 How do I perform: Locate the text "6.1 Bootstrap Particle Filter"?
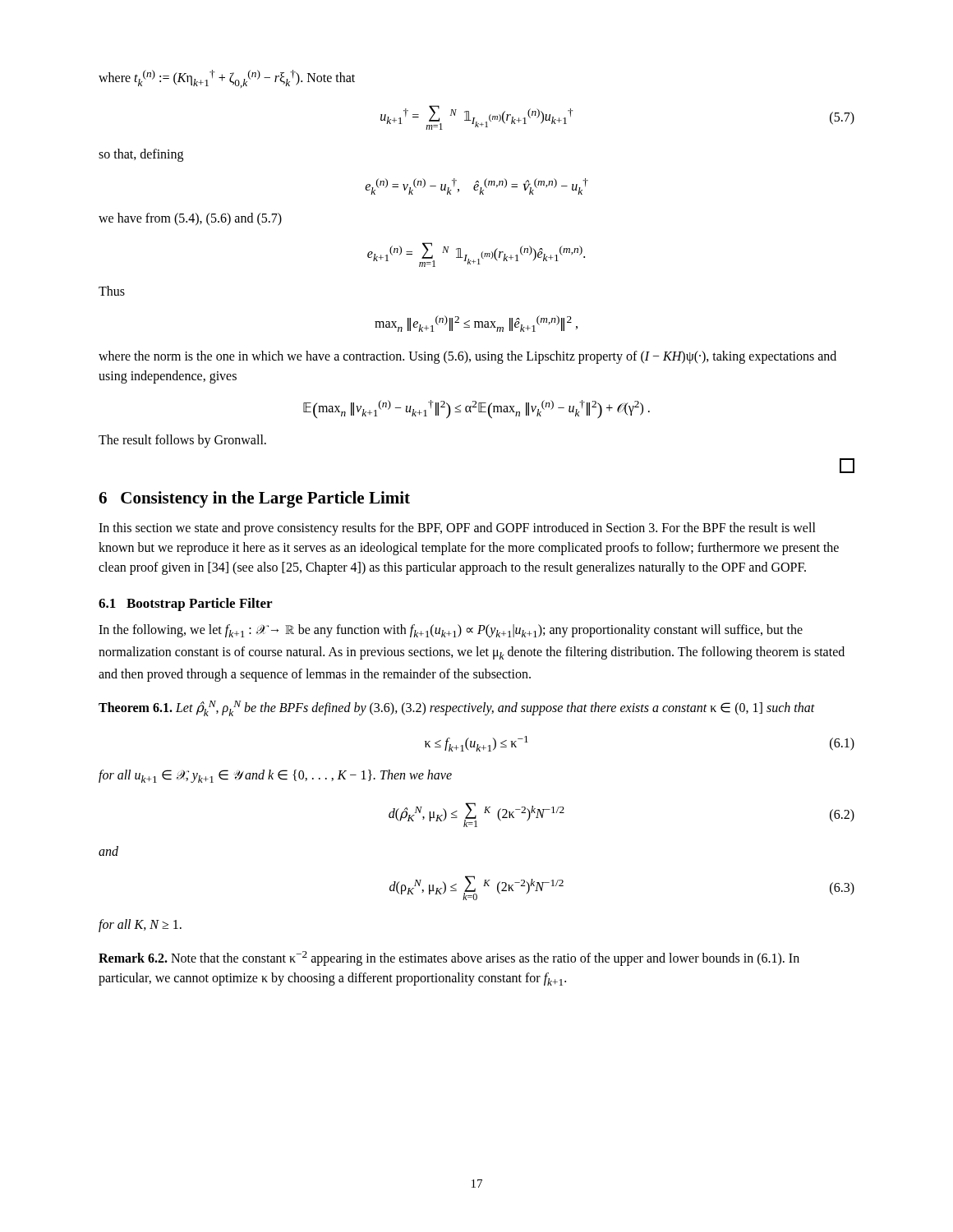click(x=185, y=603)
